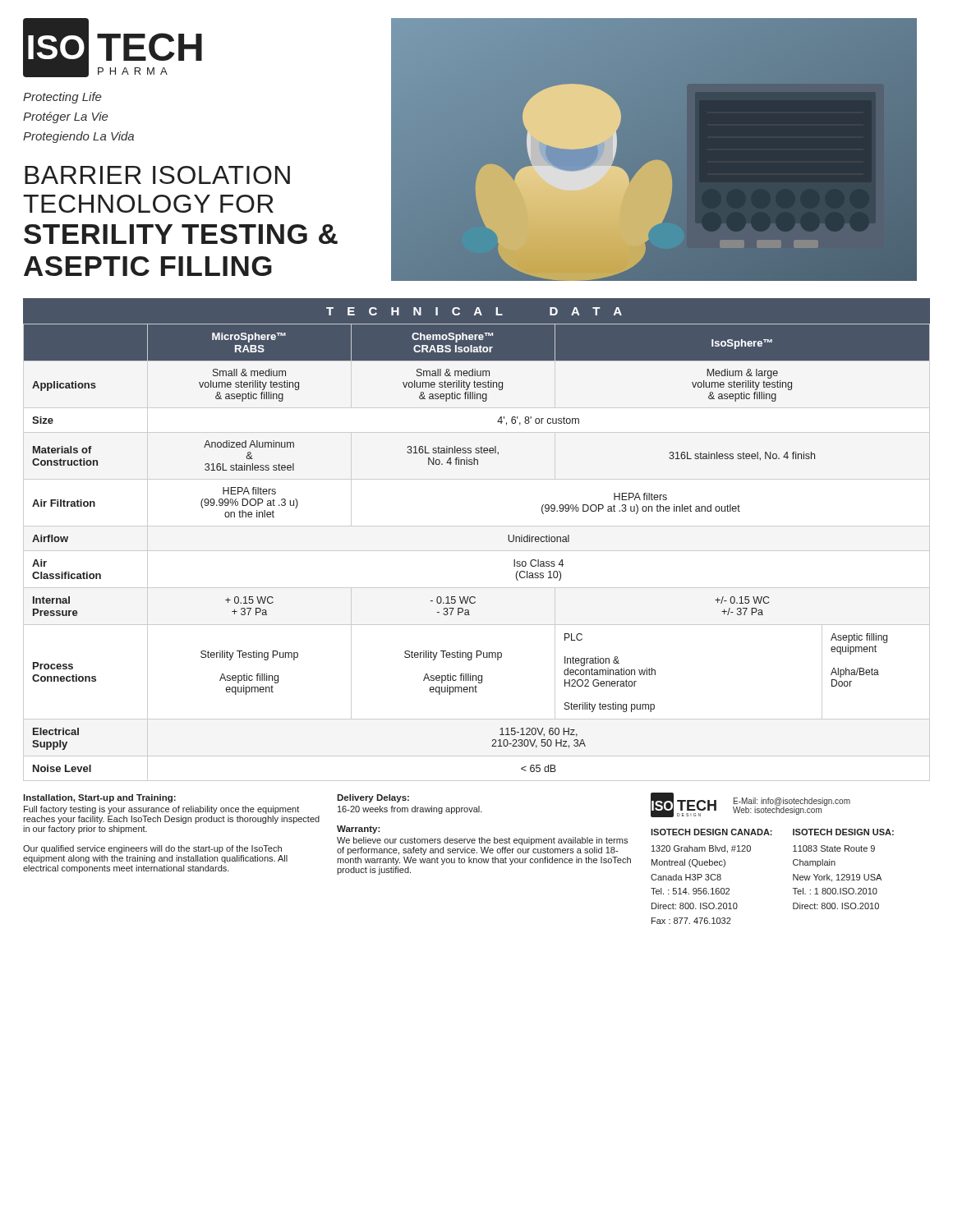Find the table

(x=476, y=552)
